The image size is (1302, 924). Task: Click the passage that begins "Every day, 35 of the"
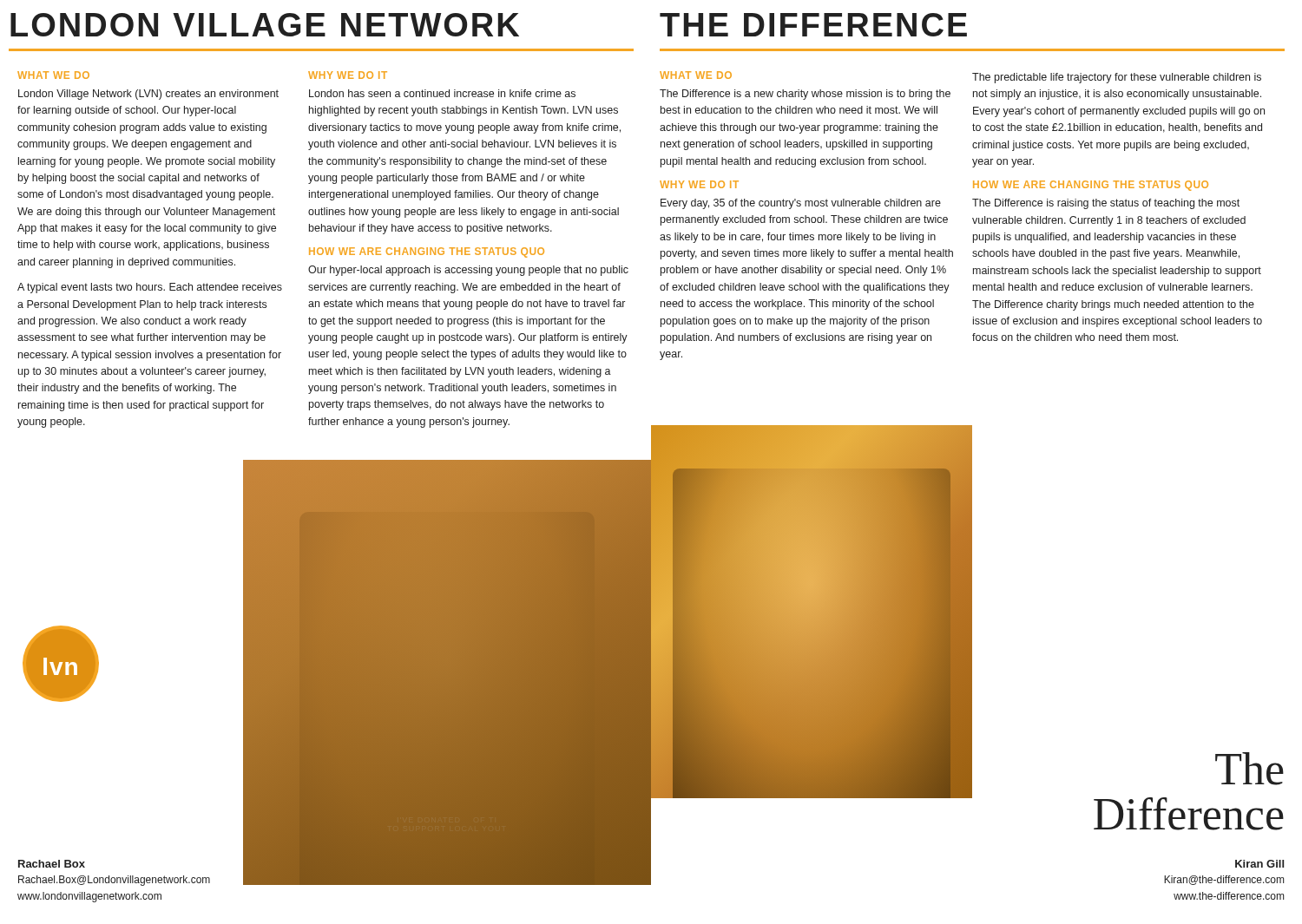point(807,279)
